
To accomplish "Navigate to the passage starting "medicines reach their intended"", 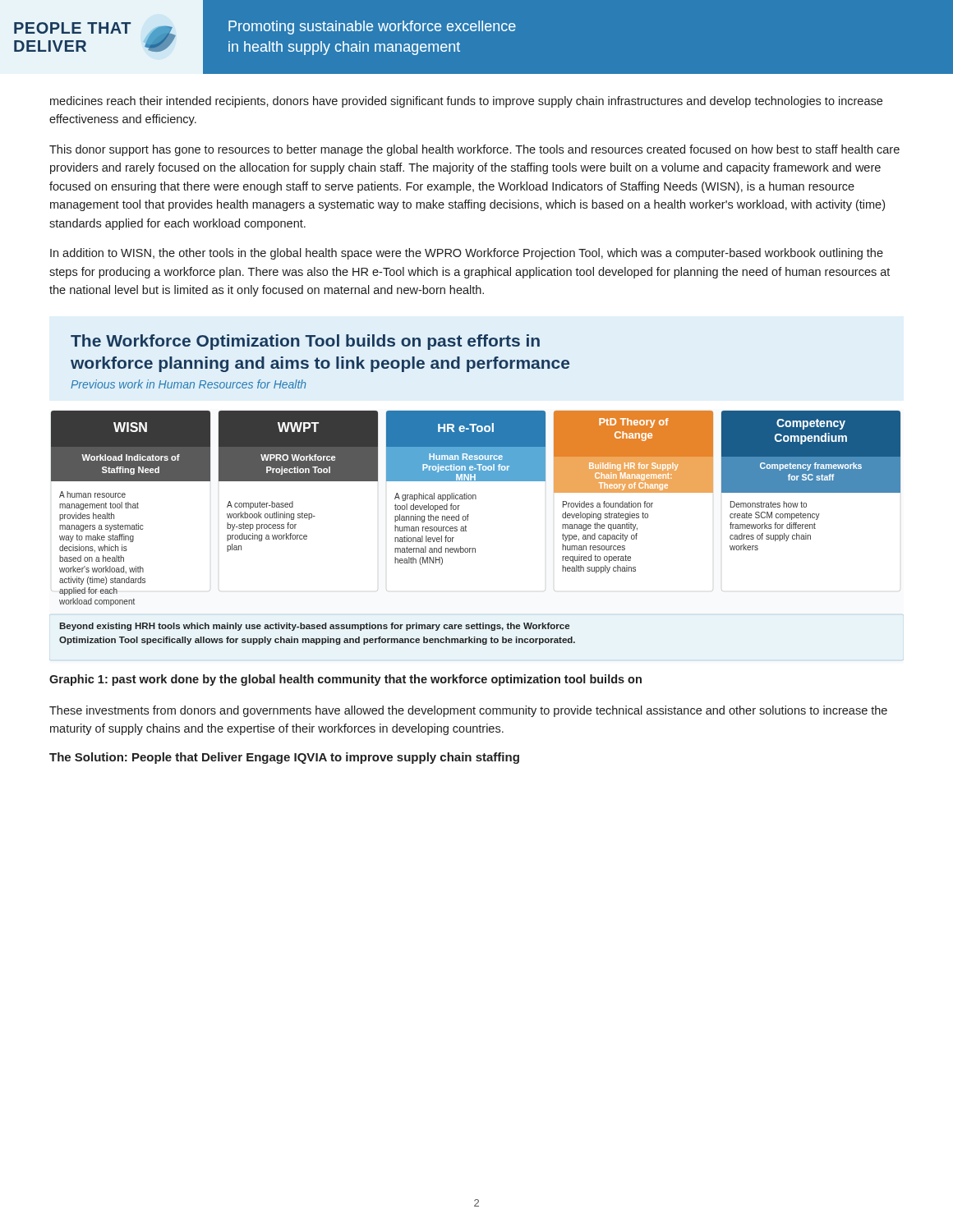I will [466, 110].
